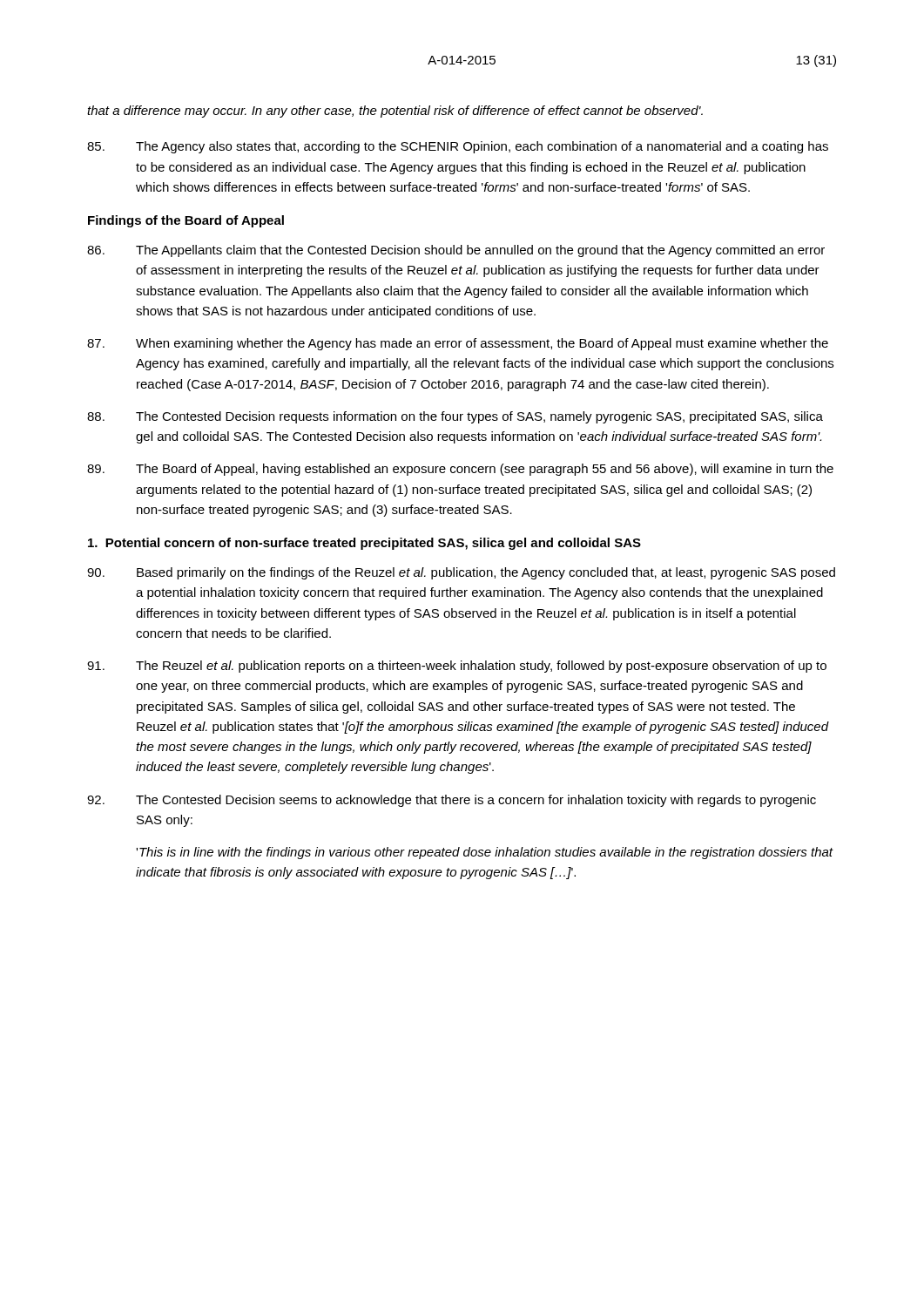Find the section header that reads "Findings of the Board of"

tap(186, 220)
